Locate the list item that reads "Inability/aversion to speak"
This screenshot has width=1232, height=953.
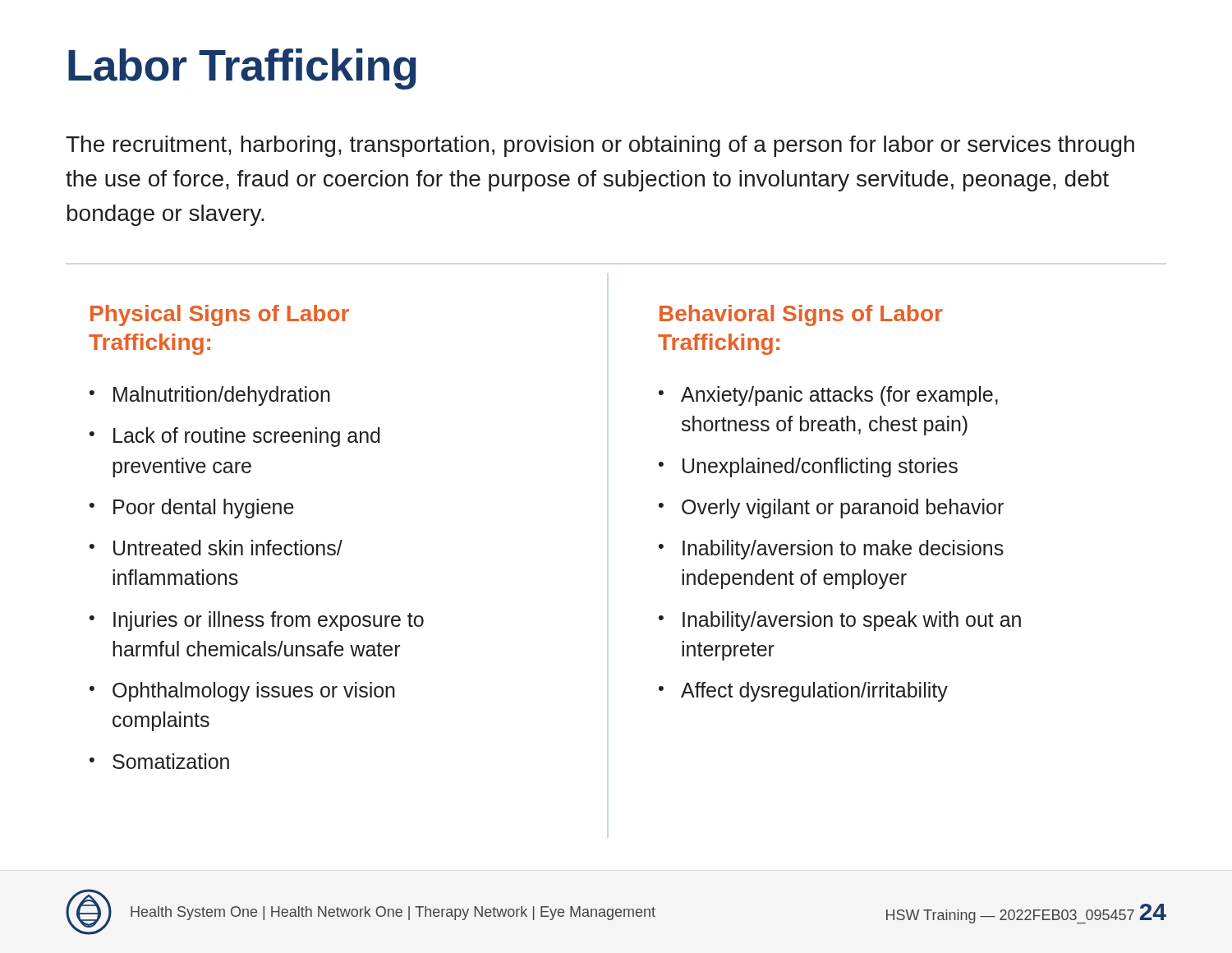pyautogui.click(x=852, y=634)
